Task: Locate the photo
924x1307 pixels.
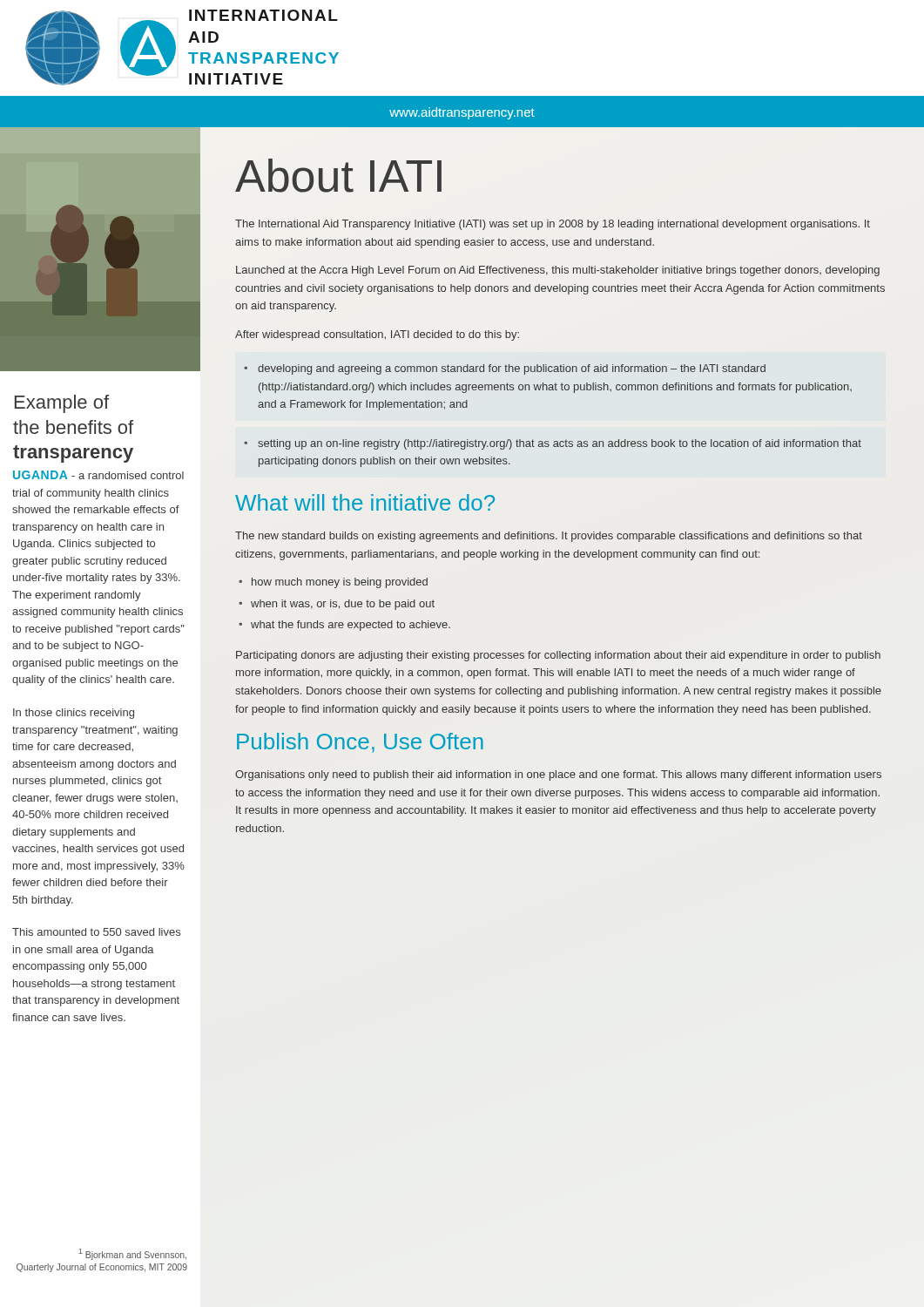Action: tap(100, 249)
